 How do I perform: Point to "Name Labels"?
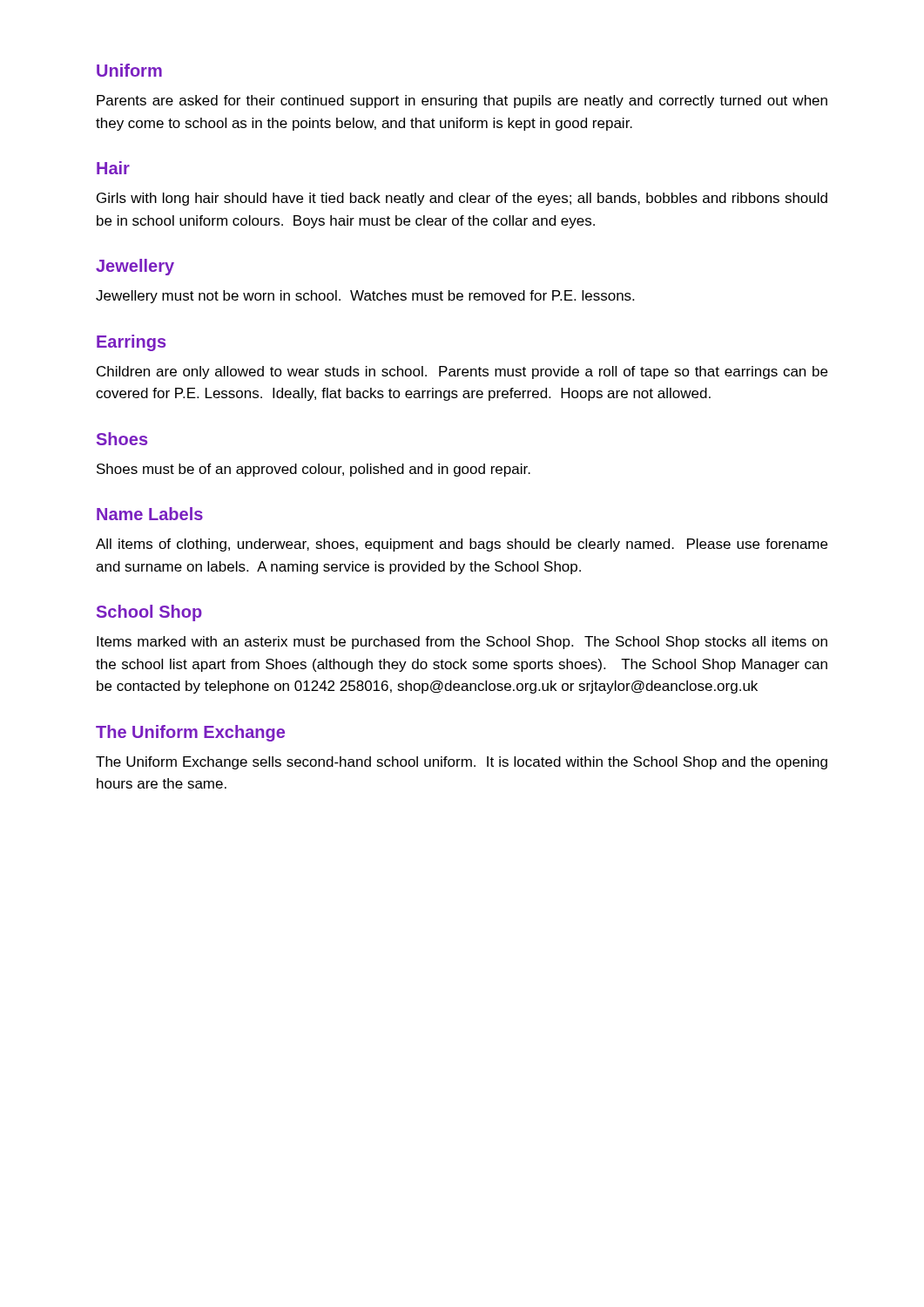(x=150, y=514)
